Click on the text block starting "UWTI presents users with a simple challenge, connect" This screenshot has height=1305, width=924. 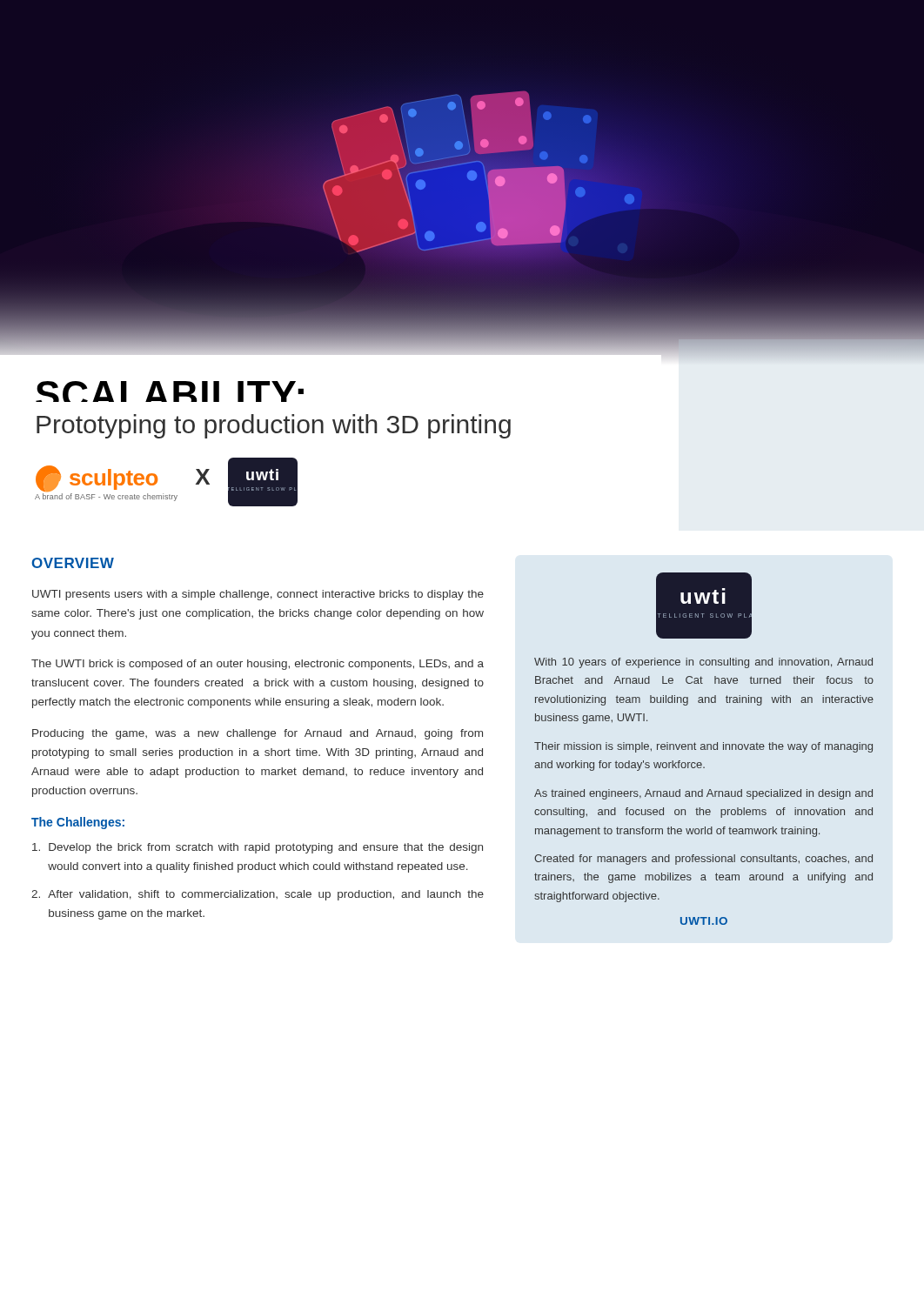(258, 613)
